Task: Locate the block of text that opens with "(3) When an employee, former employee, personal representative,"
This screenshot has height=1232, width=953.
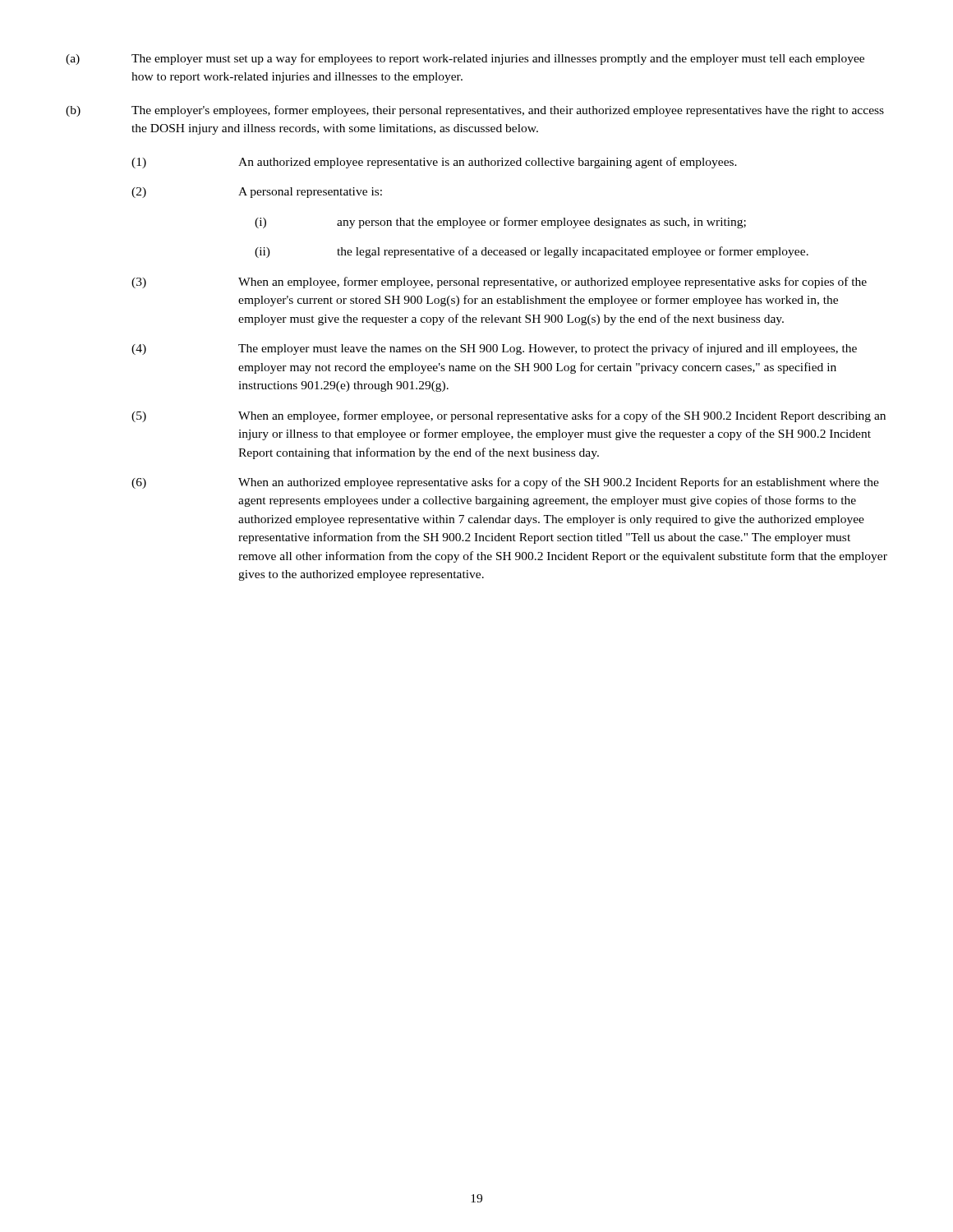Action: click(509, 300)
